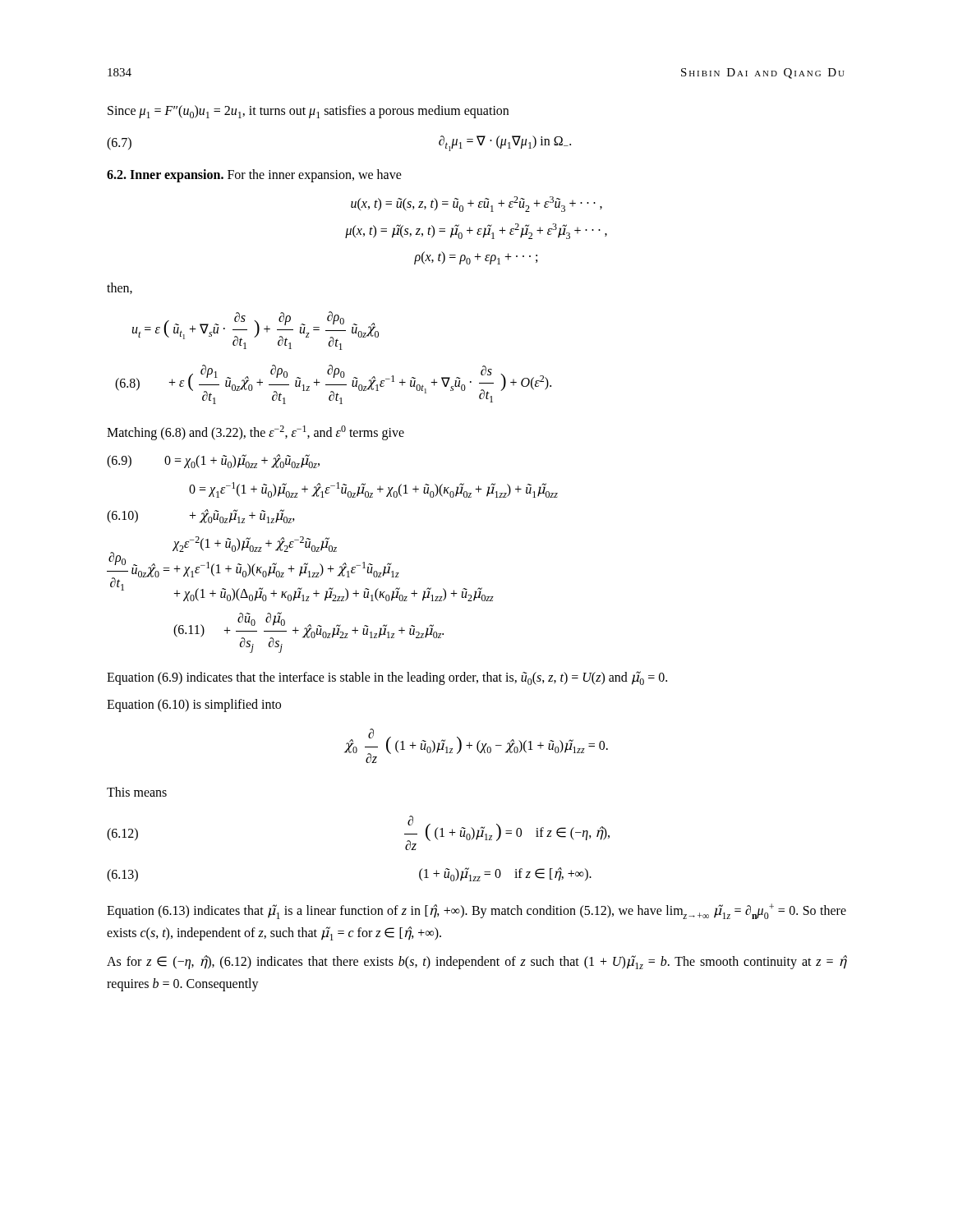Navigate to the text block starting "(6.9) 0 = χ0(1 + ũ0)μ̃0zz + χ̂0ũ0zμ̃0z,"
953x1232 pixels.
pyautogui.click(x=214, y=462)
